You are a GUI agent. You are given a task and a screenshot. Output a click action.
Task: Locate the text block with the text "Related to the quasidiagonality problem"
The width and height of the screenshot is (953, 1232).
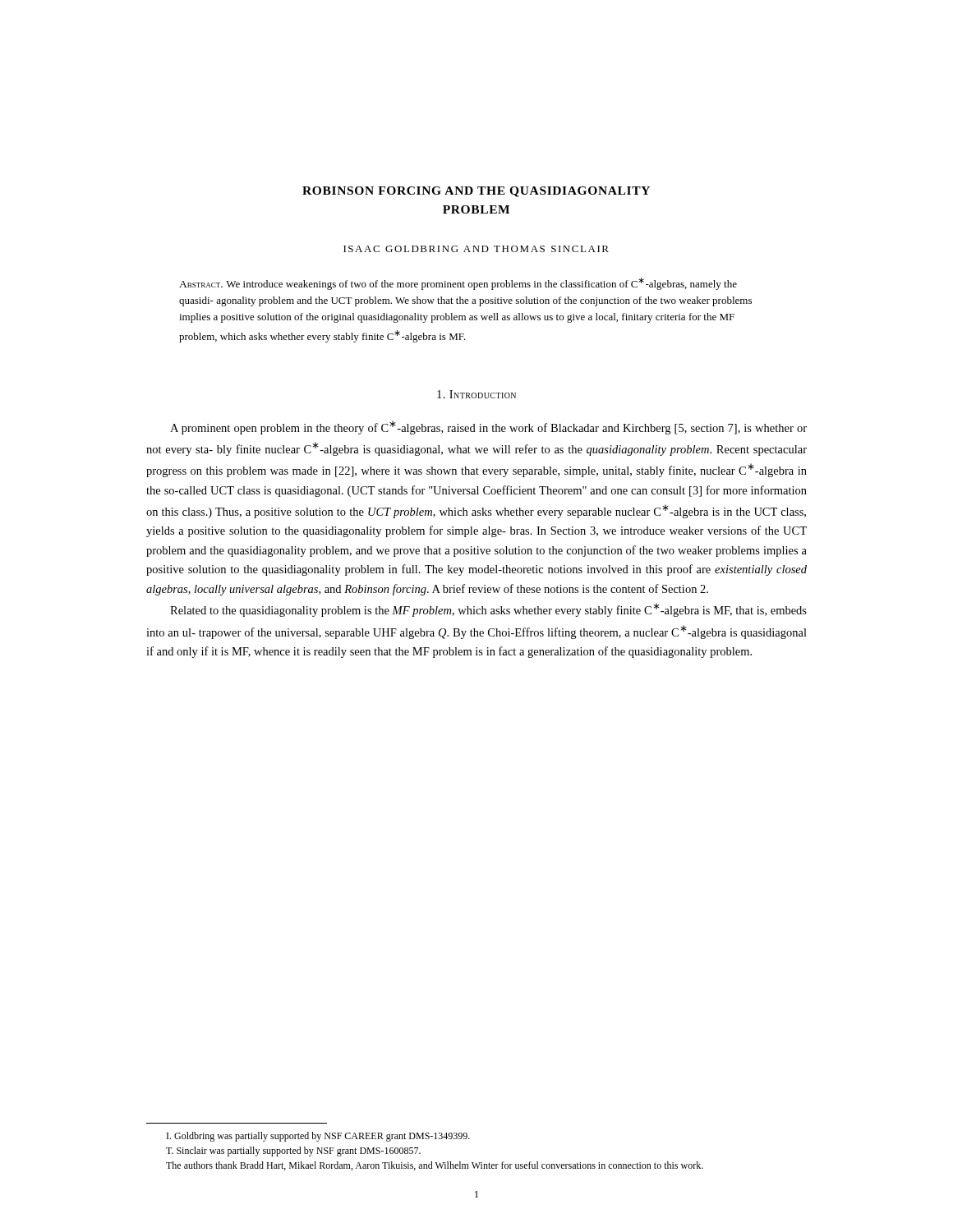[476, 629]
